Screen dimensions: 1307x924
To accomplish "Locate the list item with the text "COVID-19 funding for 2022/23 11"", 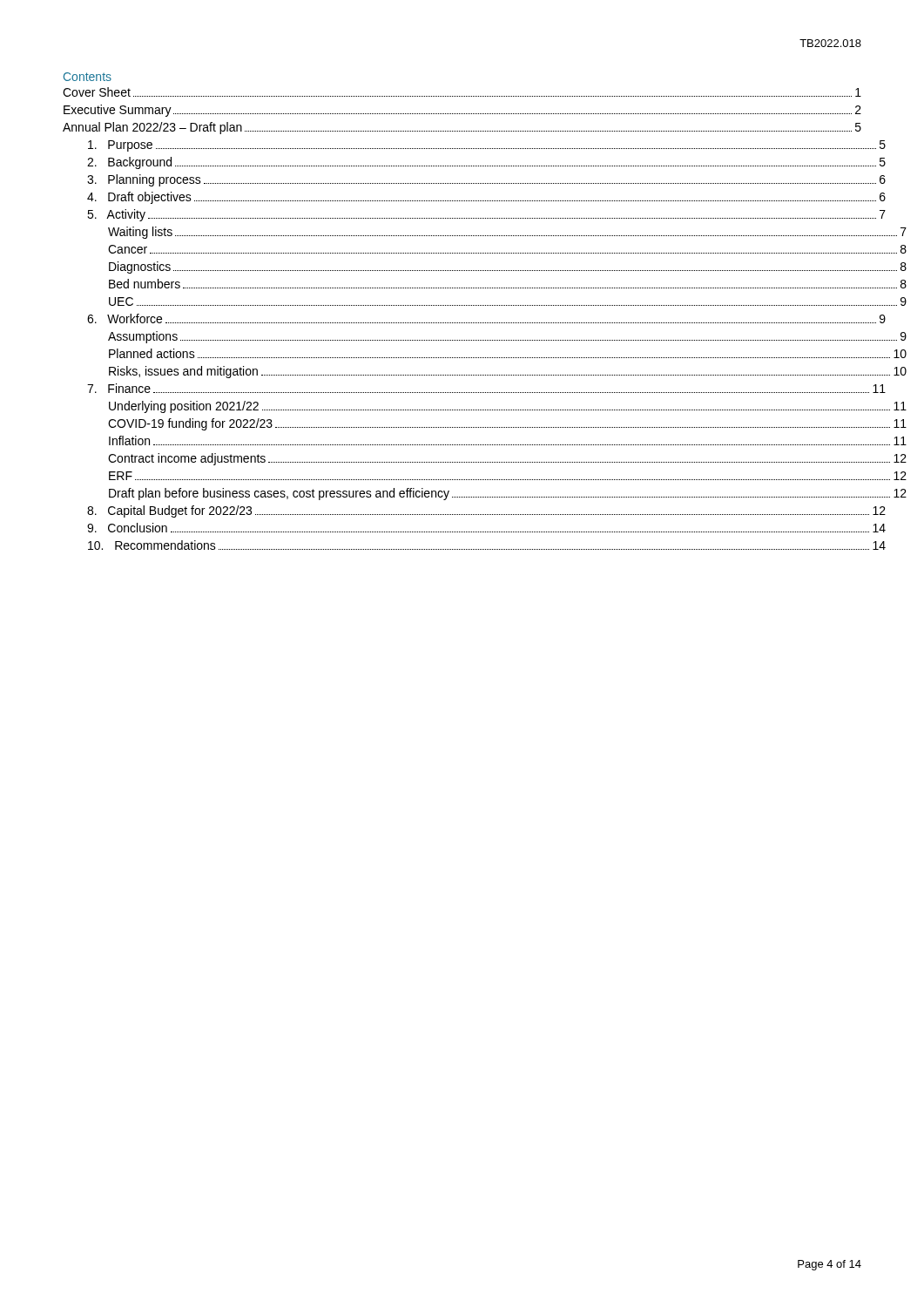I will [507, 423].
